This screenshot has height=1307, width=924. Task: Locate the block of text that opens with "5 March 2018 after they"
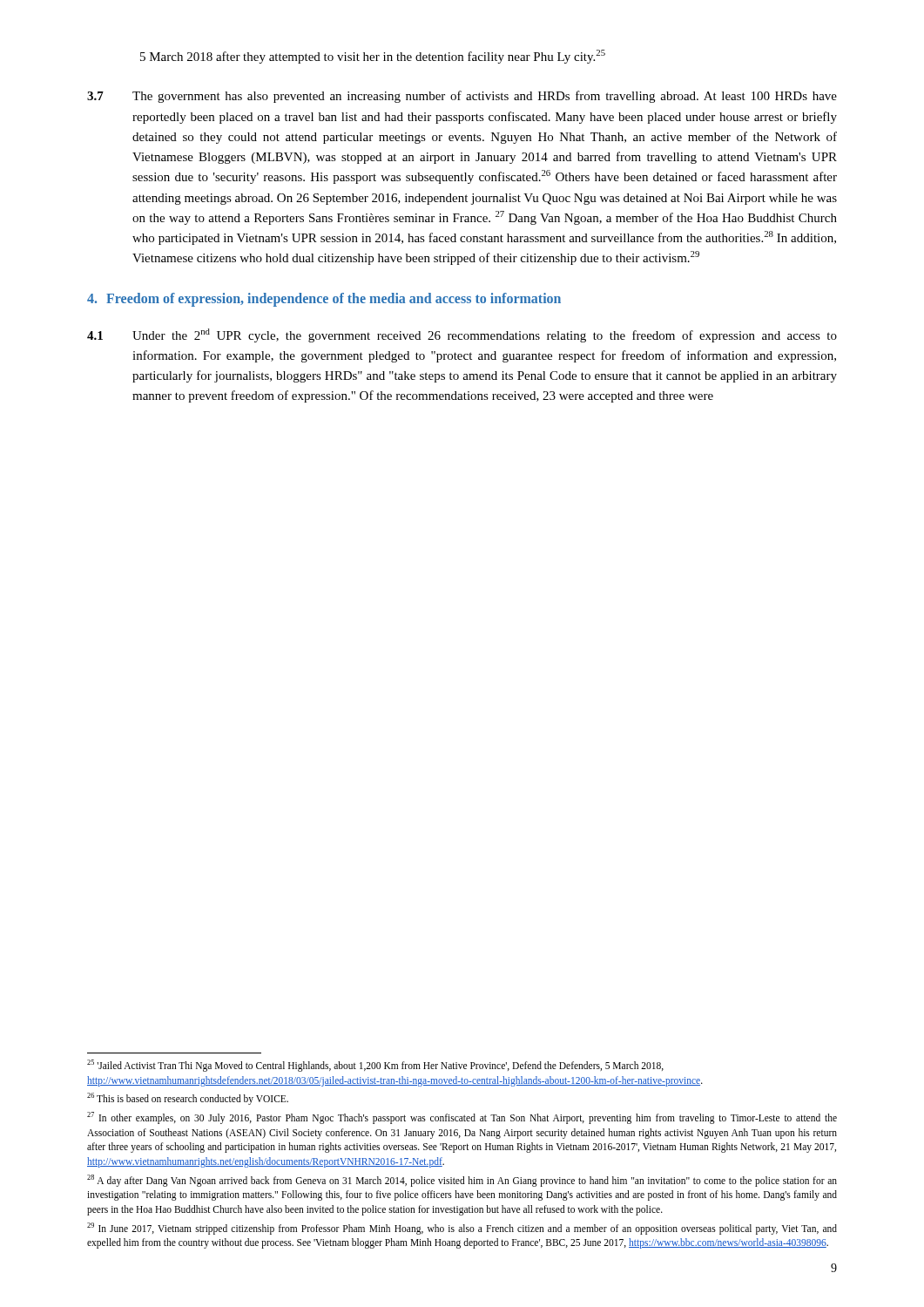(372, 55)
